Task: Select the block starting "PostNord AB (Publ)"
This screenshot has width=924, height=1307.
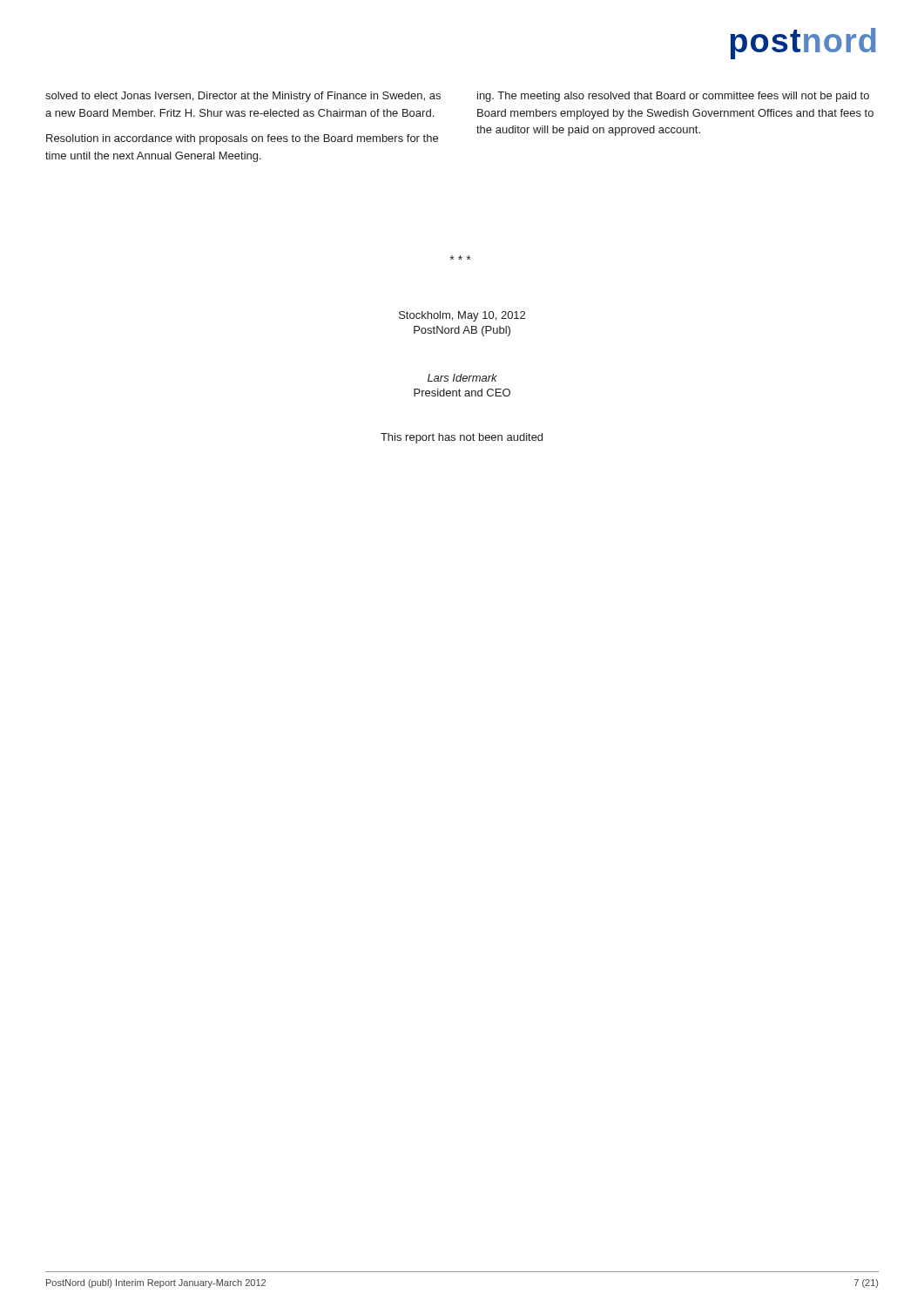Action: [x=462, y=330]
